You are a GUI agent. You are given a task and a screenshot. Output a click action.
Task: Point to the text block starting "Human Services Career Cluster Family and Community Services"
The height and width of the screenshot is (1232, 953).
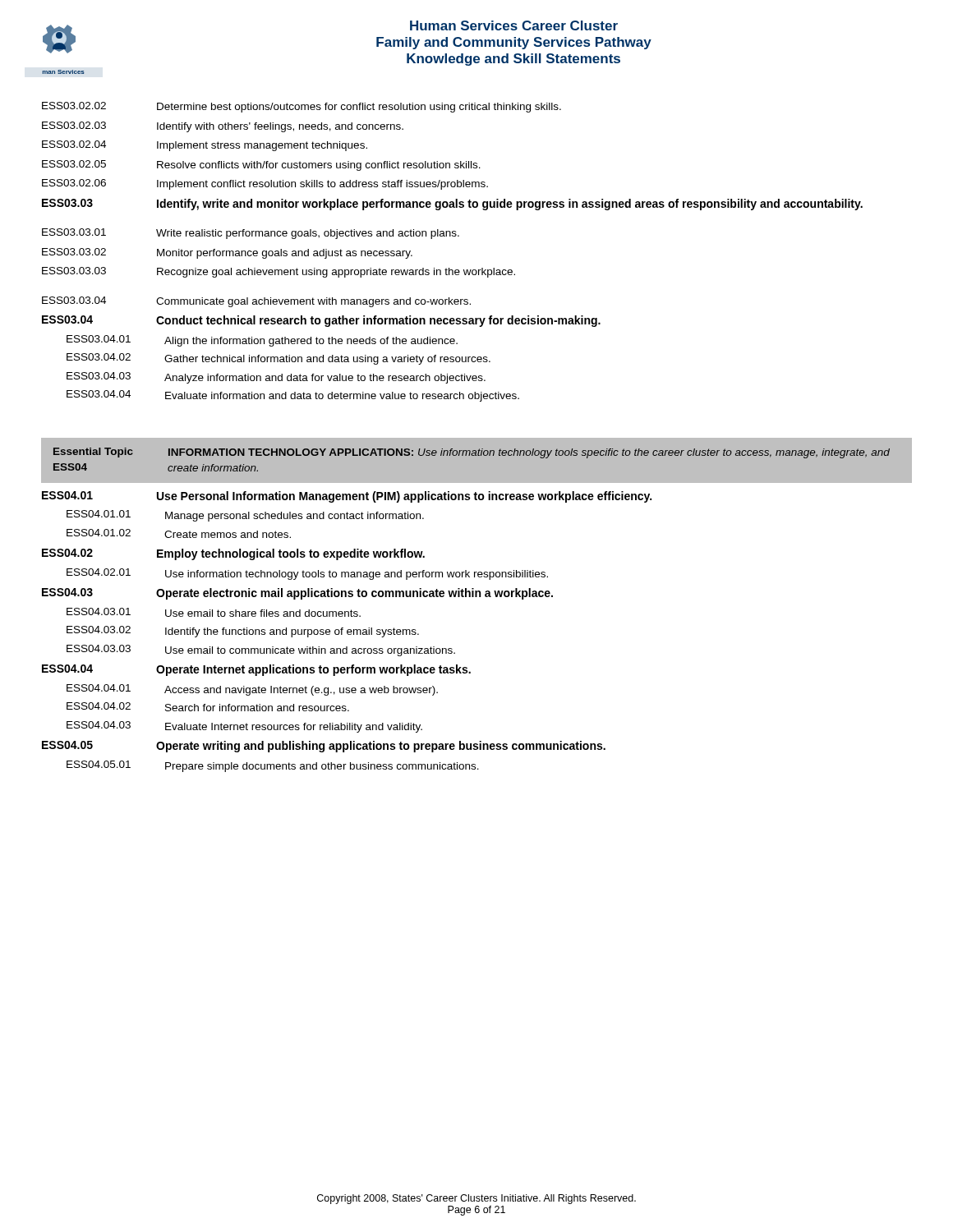point(513,43)
